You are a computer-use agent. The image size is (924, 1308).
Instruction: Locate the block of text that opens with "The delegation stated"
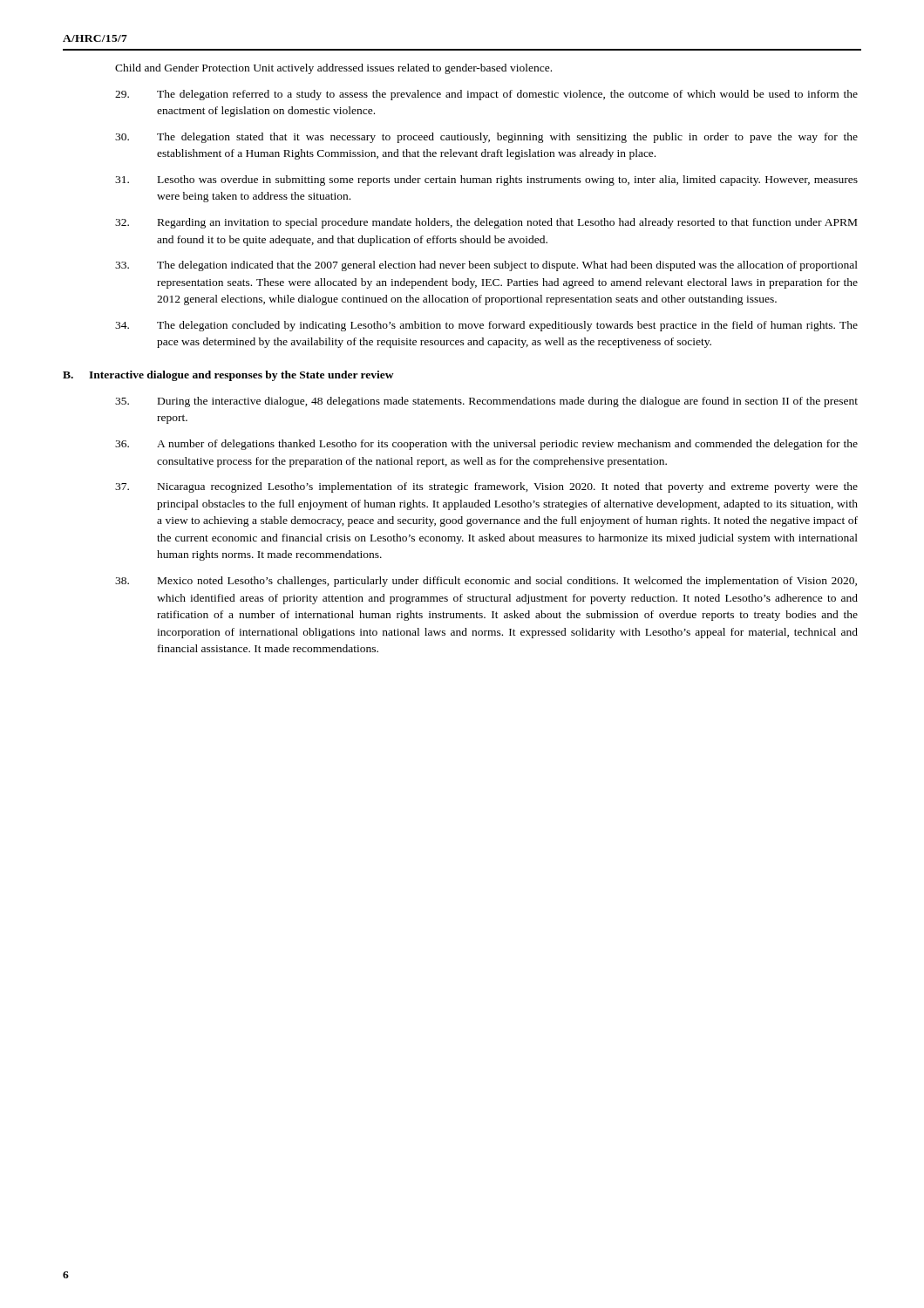[x=486, y=145]
